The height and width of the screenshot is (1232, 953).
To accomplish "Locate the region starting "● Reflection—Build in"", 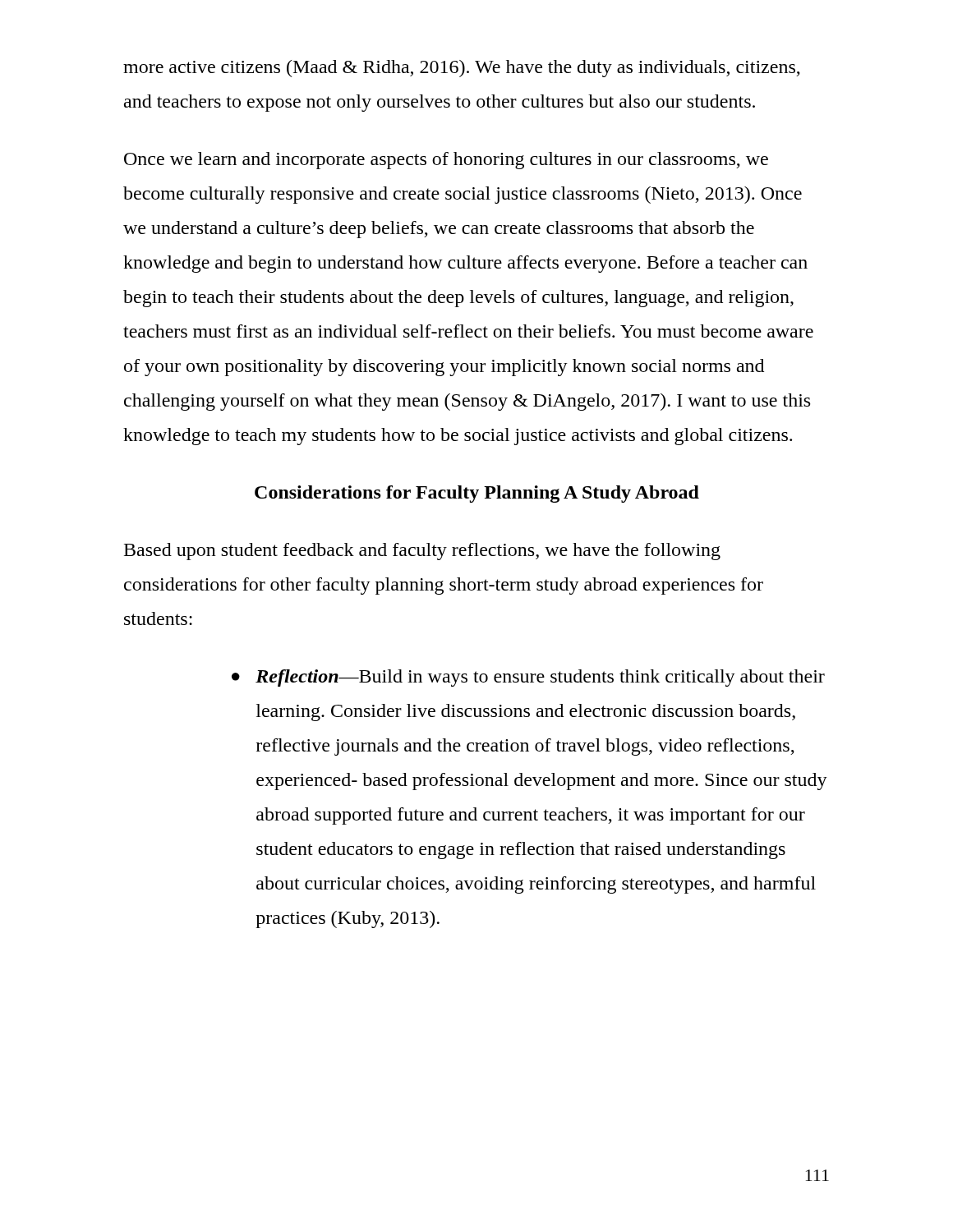I will (530, 797).
